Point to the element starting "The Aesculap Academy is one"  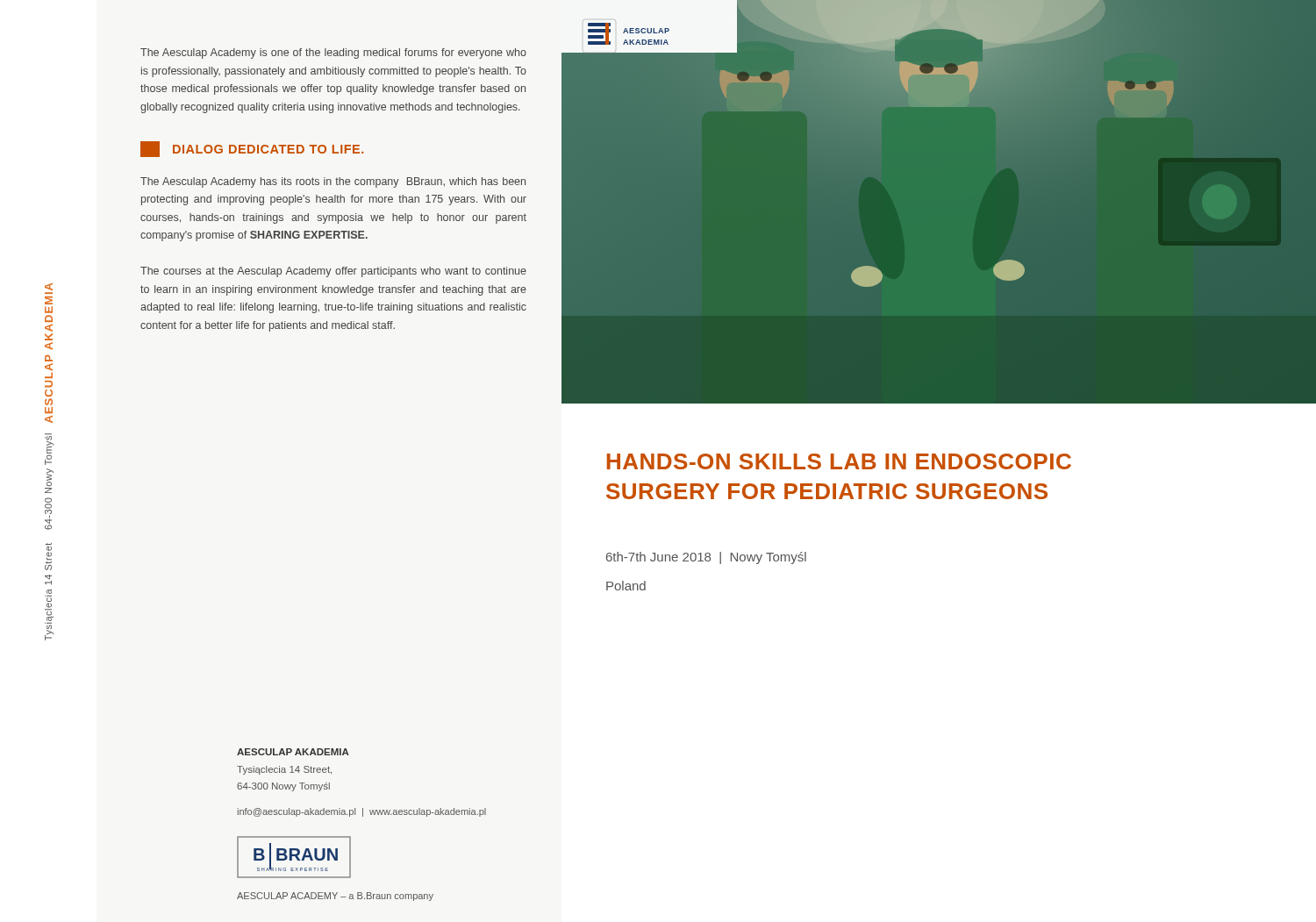pos(333,80)
